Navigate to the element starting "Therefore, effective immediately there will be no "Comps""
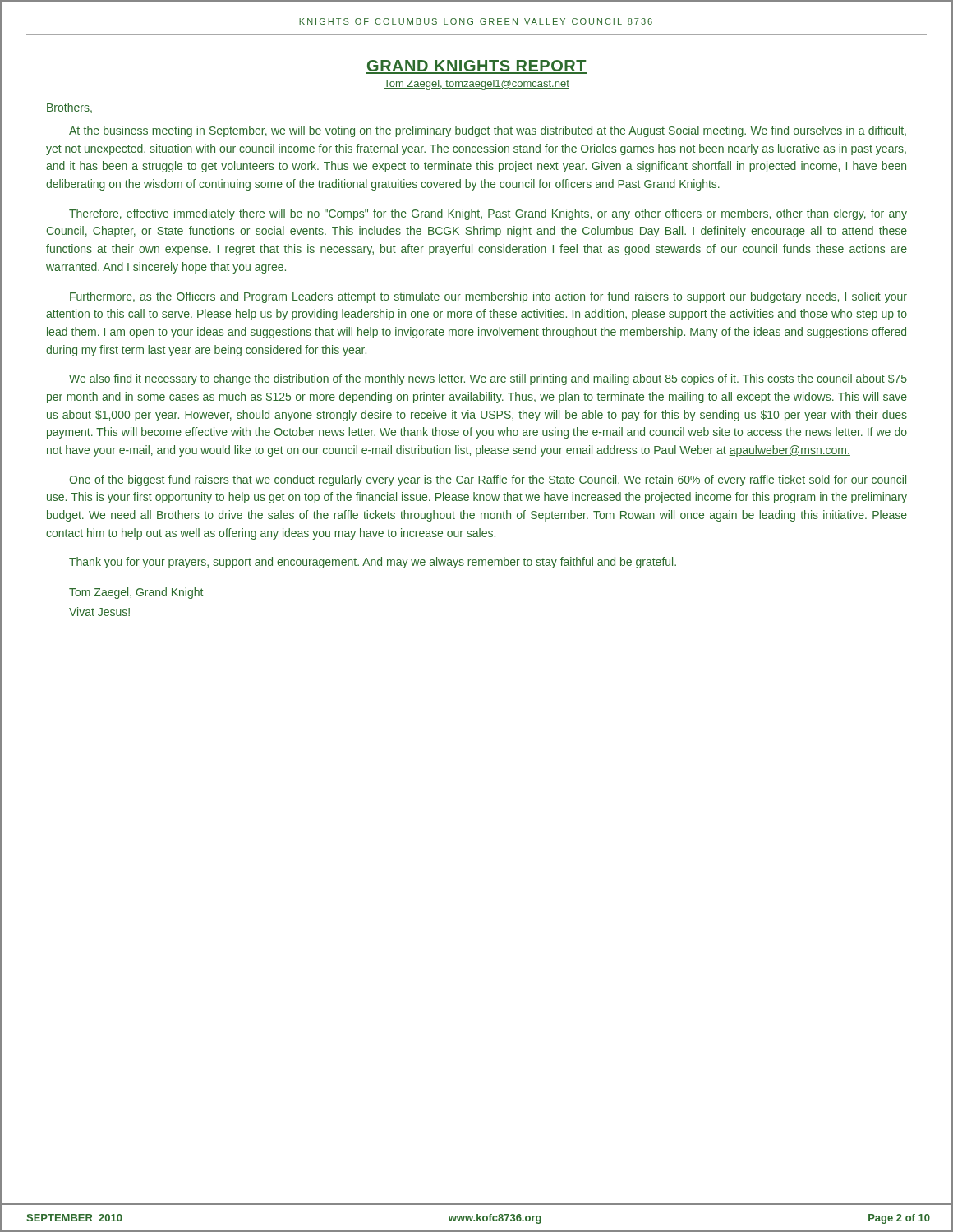 [476, 240]
